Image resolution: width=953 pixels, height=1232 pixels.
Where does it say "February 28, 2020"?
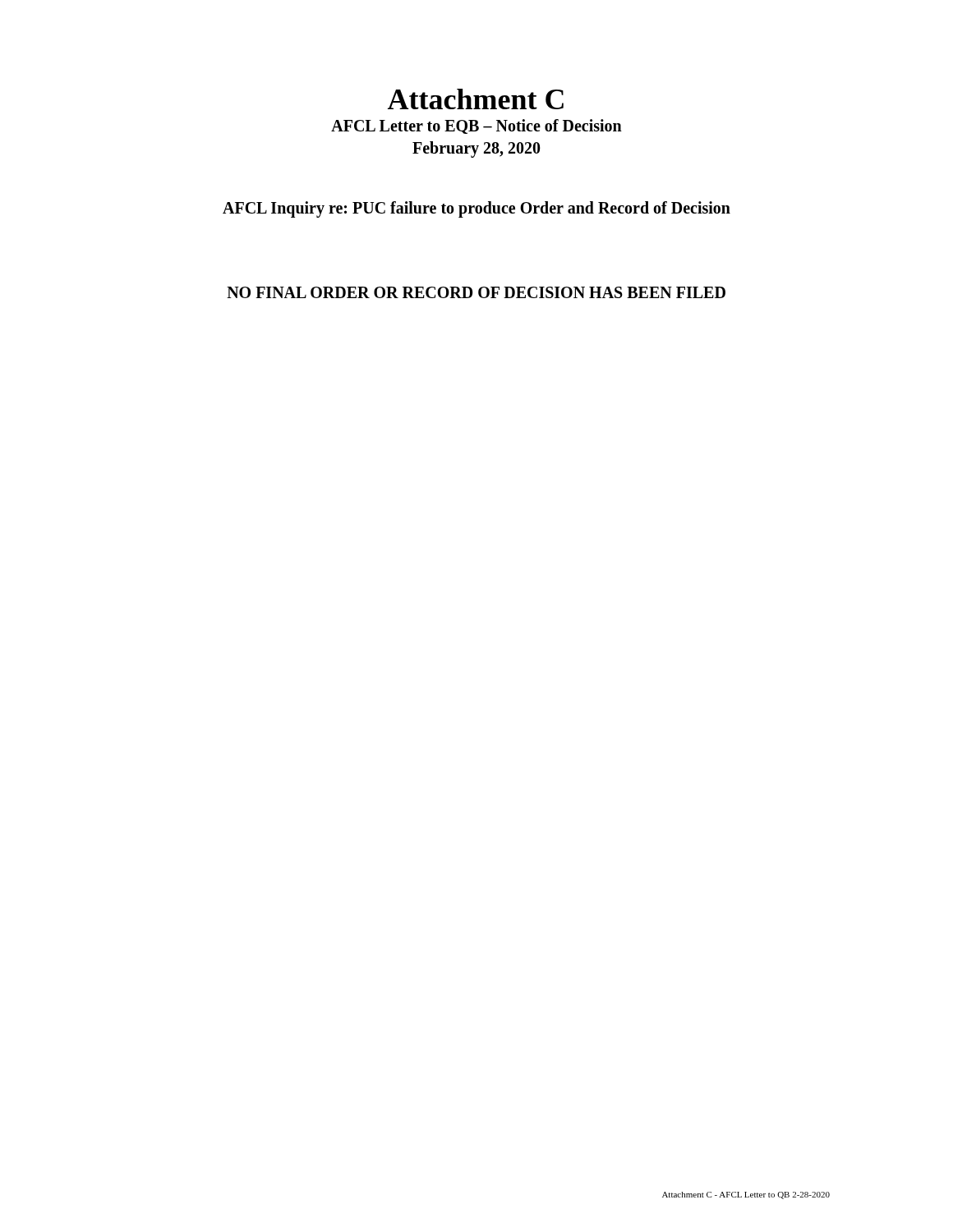pyautogui.click(x=476, y=148)
